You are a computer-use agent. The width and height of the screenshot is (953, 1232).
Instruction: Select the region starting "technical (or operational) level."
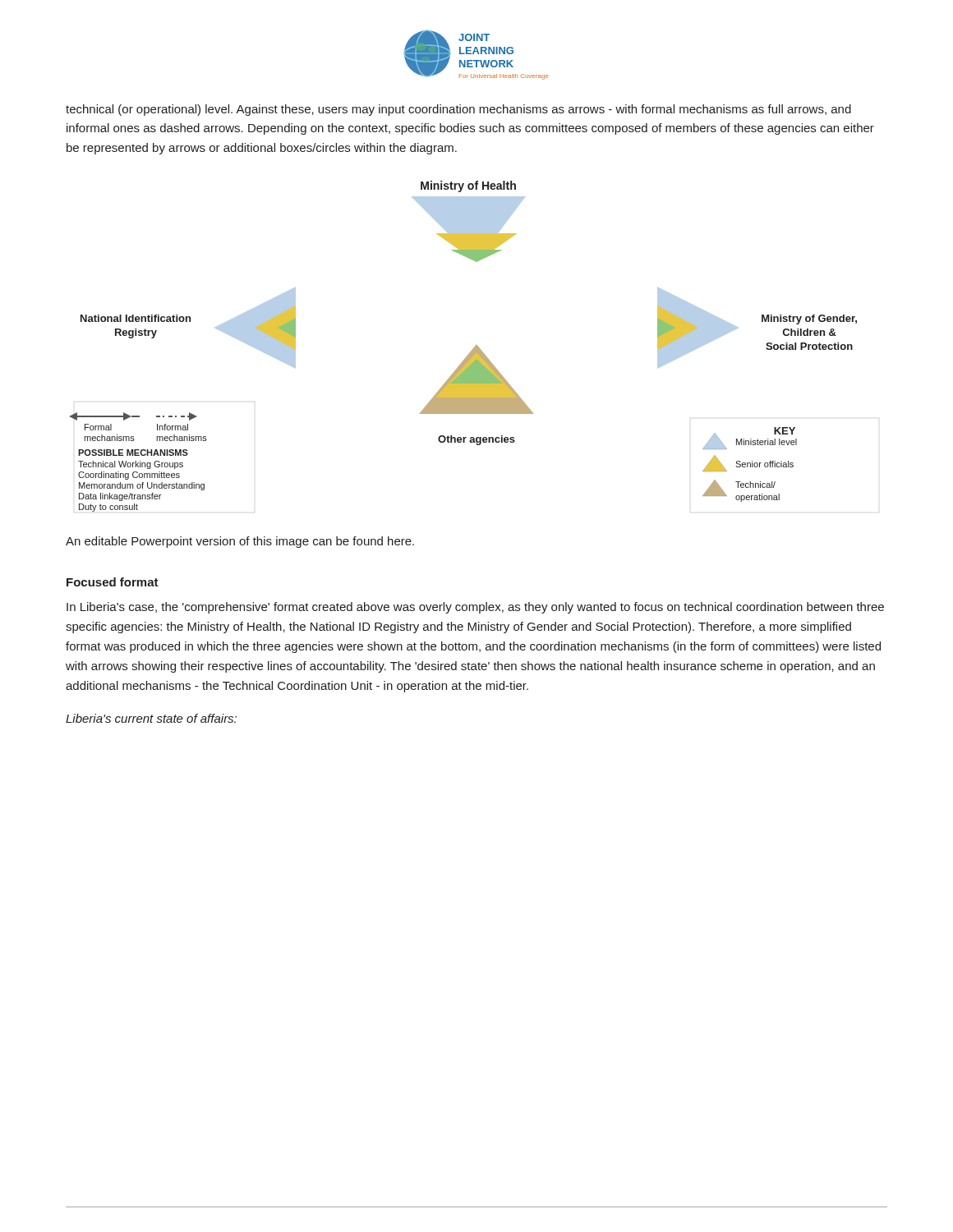click(470, 128)
